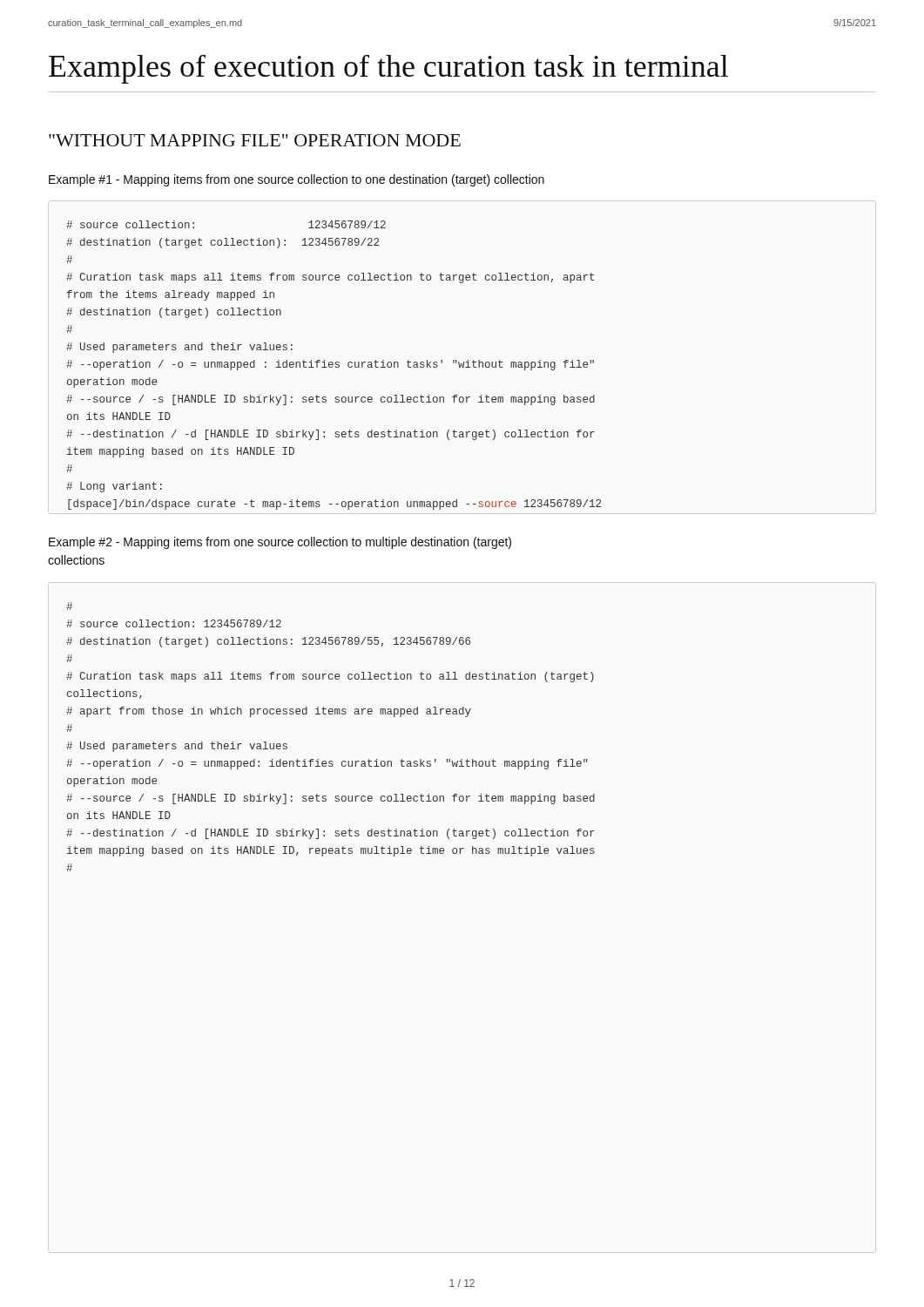Screen dimensions: 1307x924
Task: Click on the text block with the text "# source collection: 123456789/12 # destination (target)"
Action: coord(69,606)
